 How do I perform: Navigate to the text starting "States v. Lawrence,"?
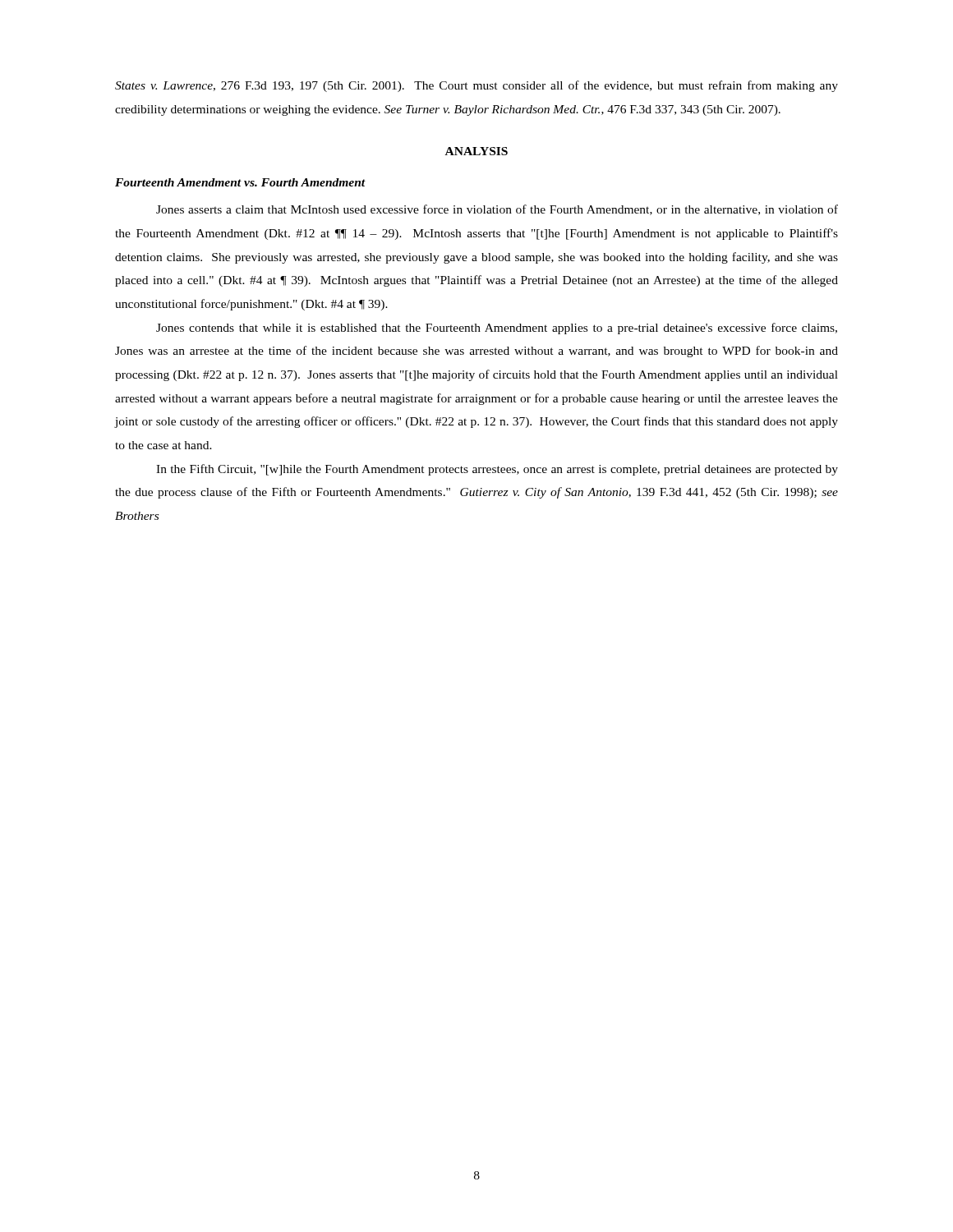(x=476, y=97)
